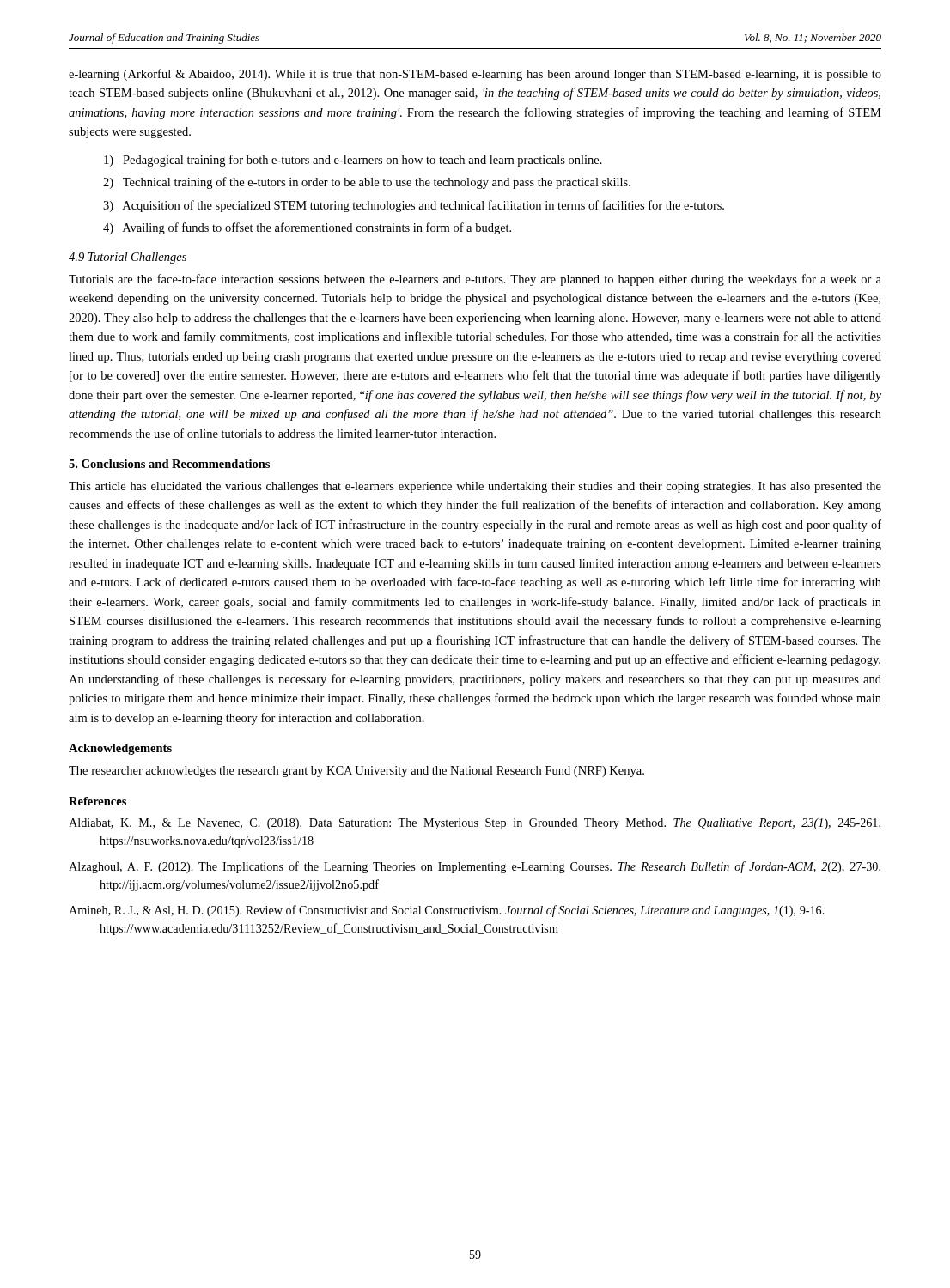Locate the text block starting "The researcher acknowledges the"
This screenshot has height=1288, width=950.
[357, 770]
